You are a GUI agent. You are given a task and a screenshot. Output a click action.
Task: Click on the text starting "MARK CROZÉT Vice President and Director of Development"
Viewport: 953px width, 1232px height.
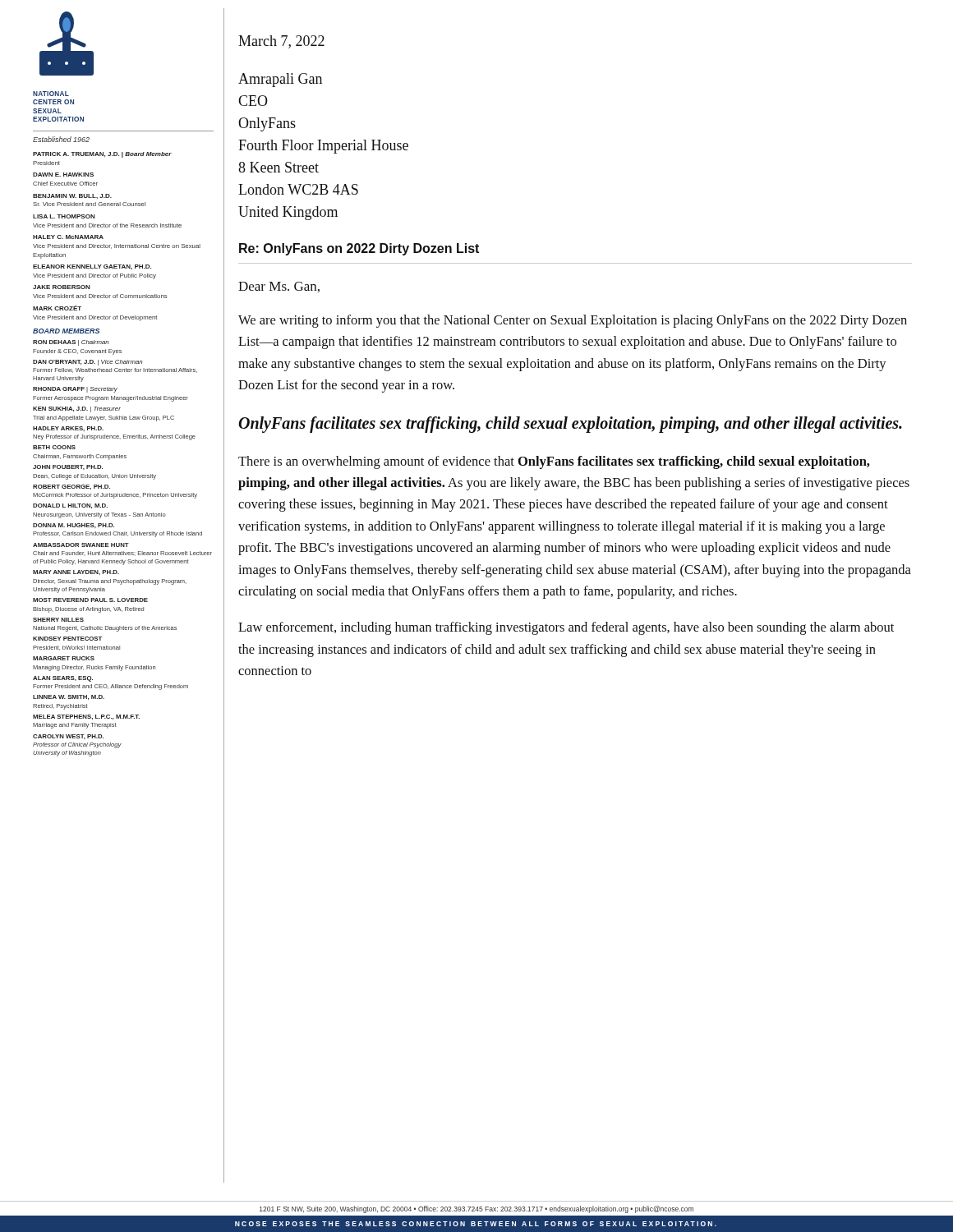pyautogui.click(x=123, y=313)
